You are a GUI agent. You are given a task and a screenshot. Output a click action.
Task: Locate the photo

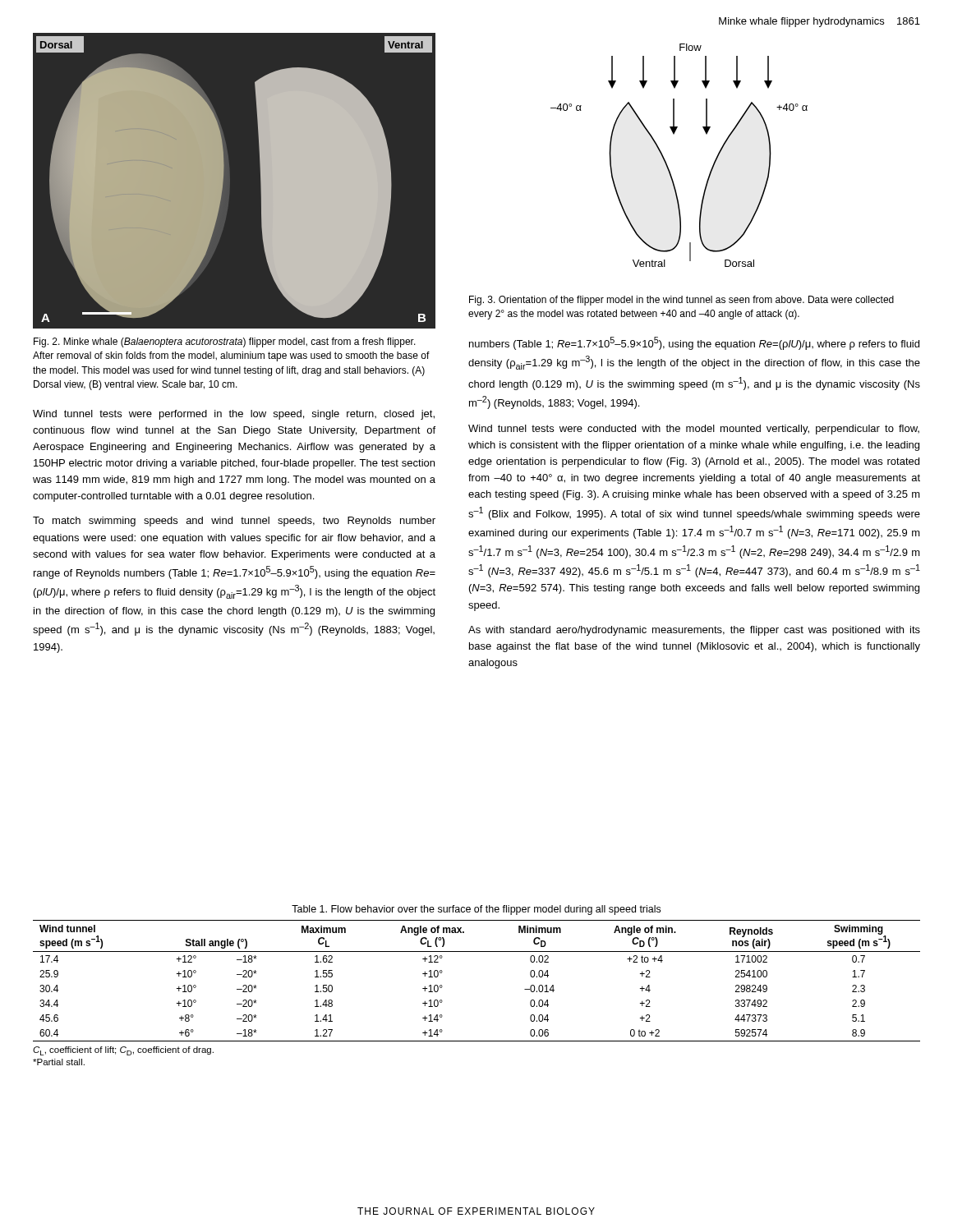coord(234,181)
